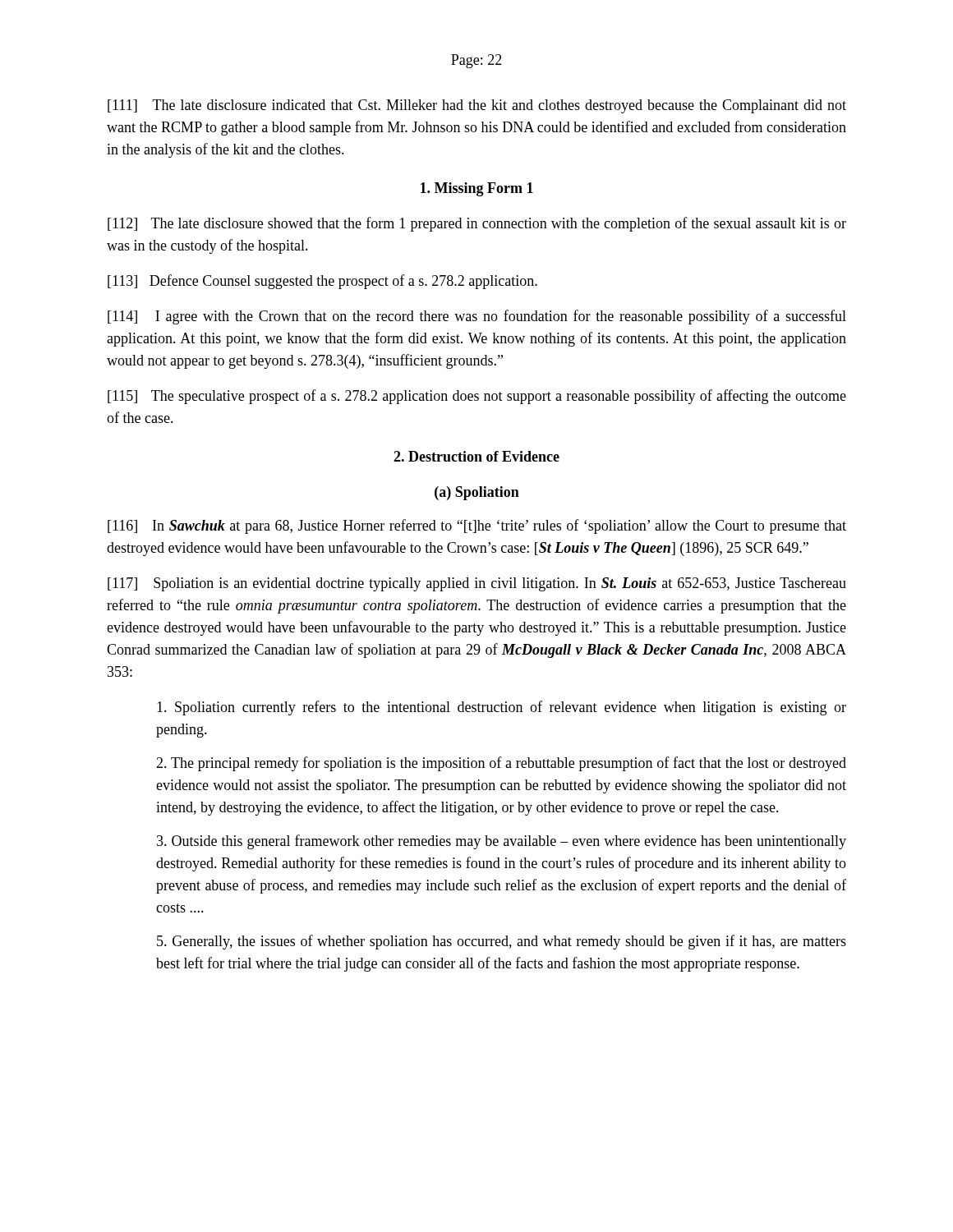Select the list item that reads "2. The principal remedy for spoliation is the"
Image resolution: width=953 pixels, height=1232 pixels.
click(x=501, y=785)
